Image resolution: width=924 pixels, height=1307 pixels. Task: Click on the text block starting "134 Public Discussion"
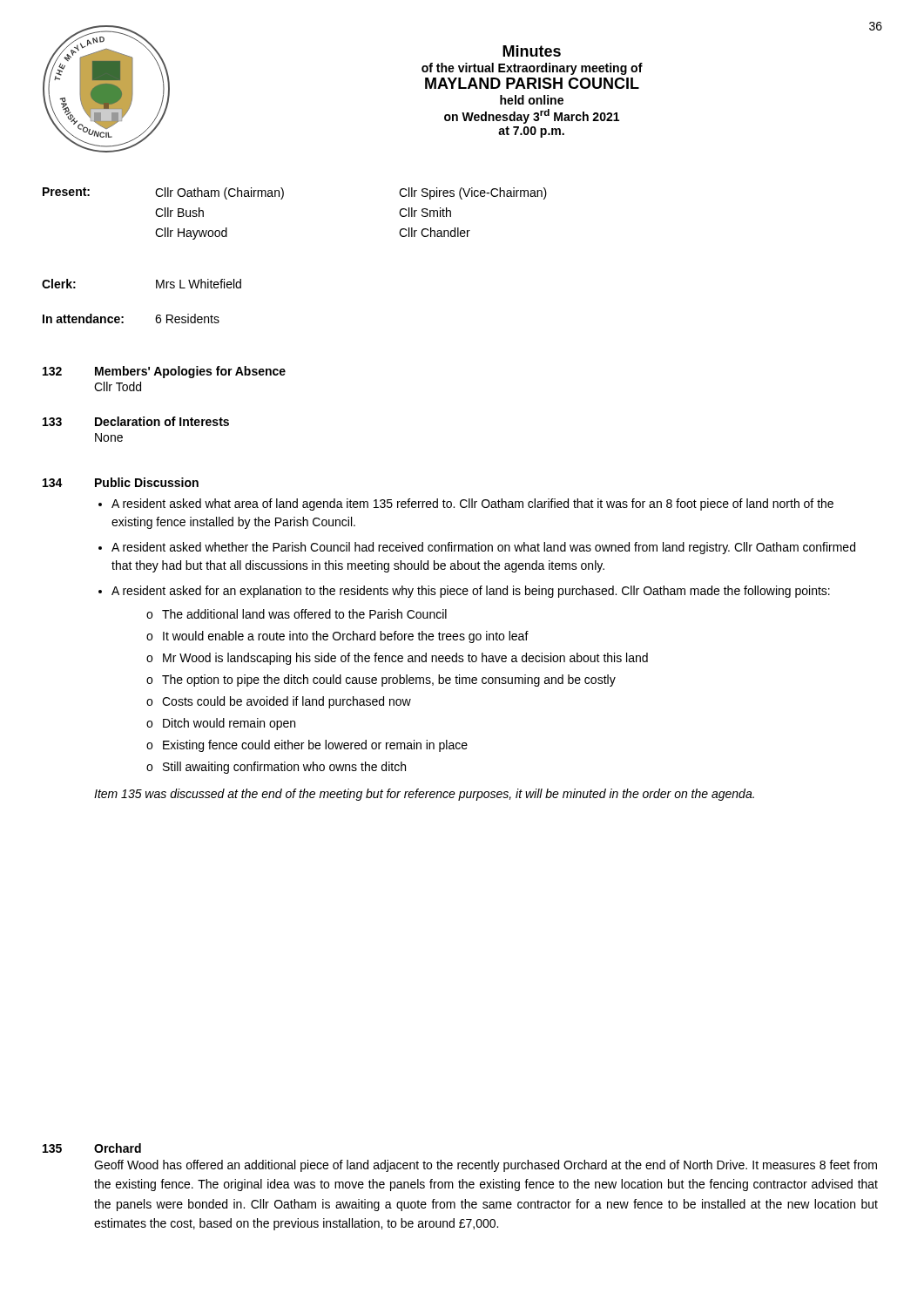coord(120,483)
